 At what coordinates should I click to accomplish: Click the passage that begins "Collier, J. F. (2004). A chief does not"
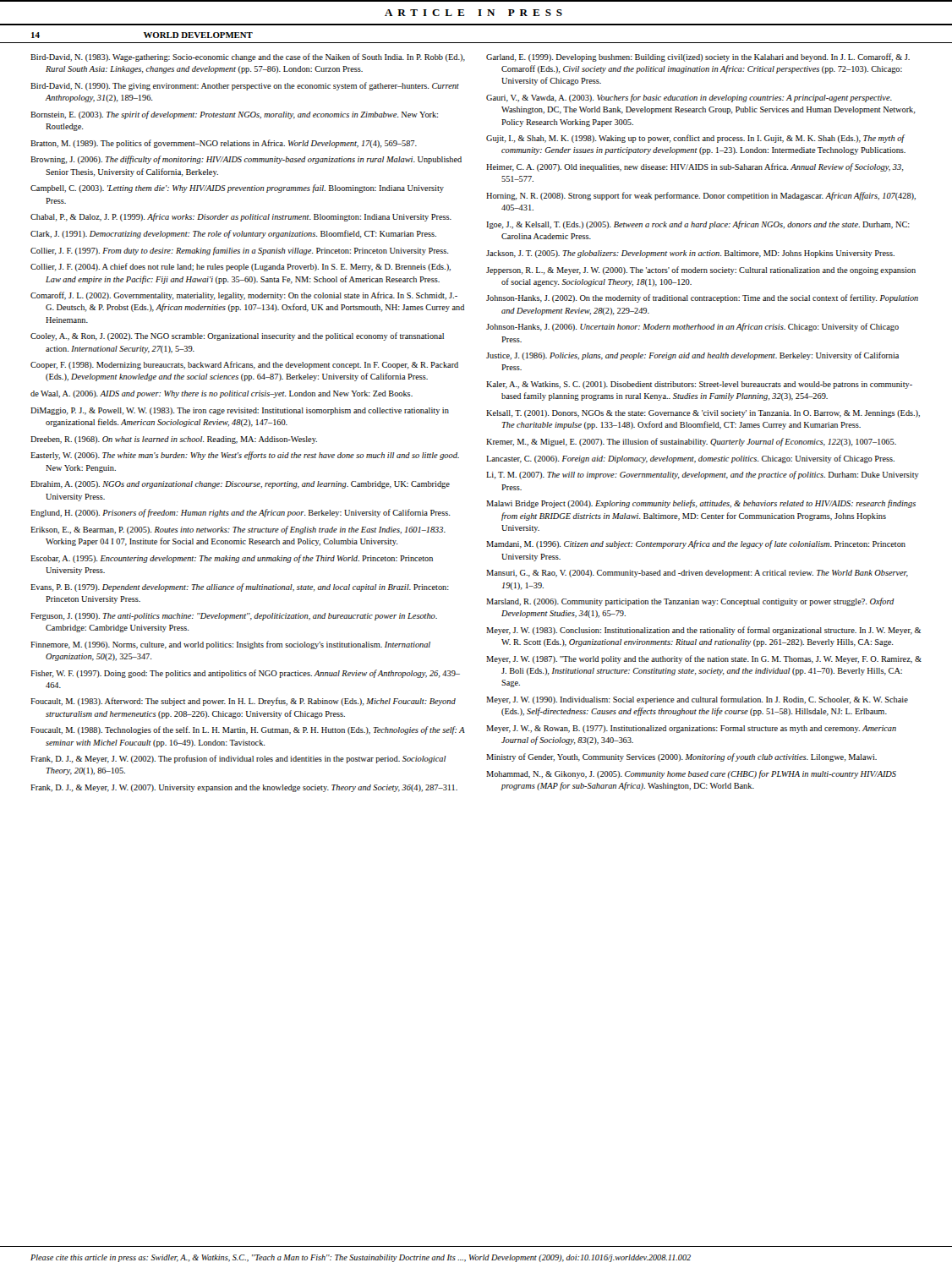(241, 273)
